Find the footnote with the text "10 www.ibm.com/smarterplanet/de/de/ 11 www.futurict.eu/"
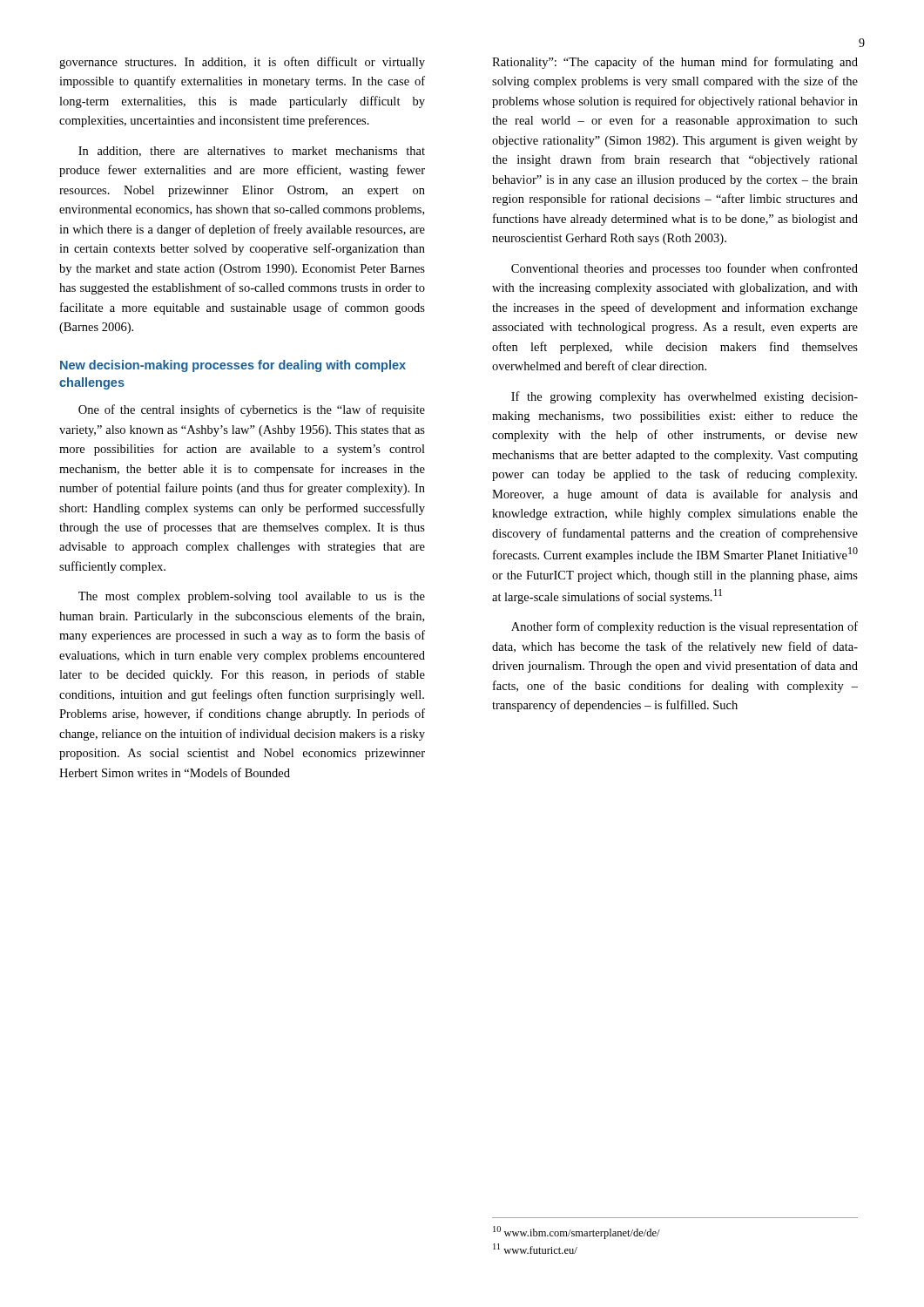The height and width of the screenshot is (1307, 924). (577, 1233)
